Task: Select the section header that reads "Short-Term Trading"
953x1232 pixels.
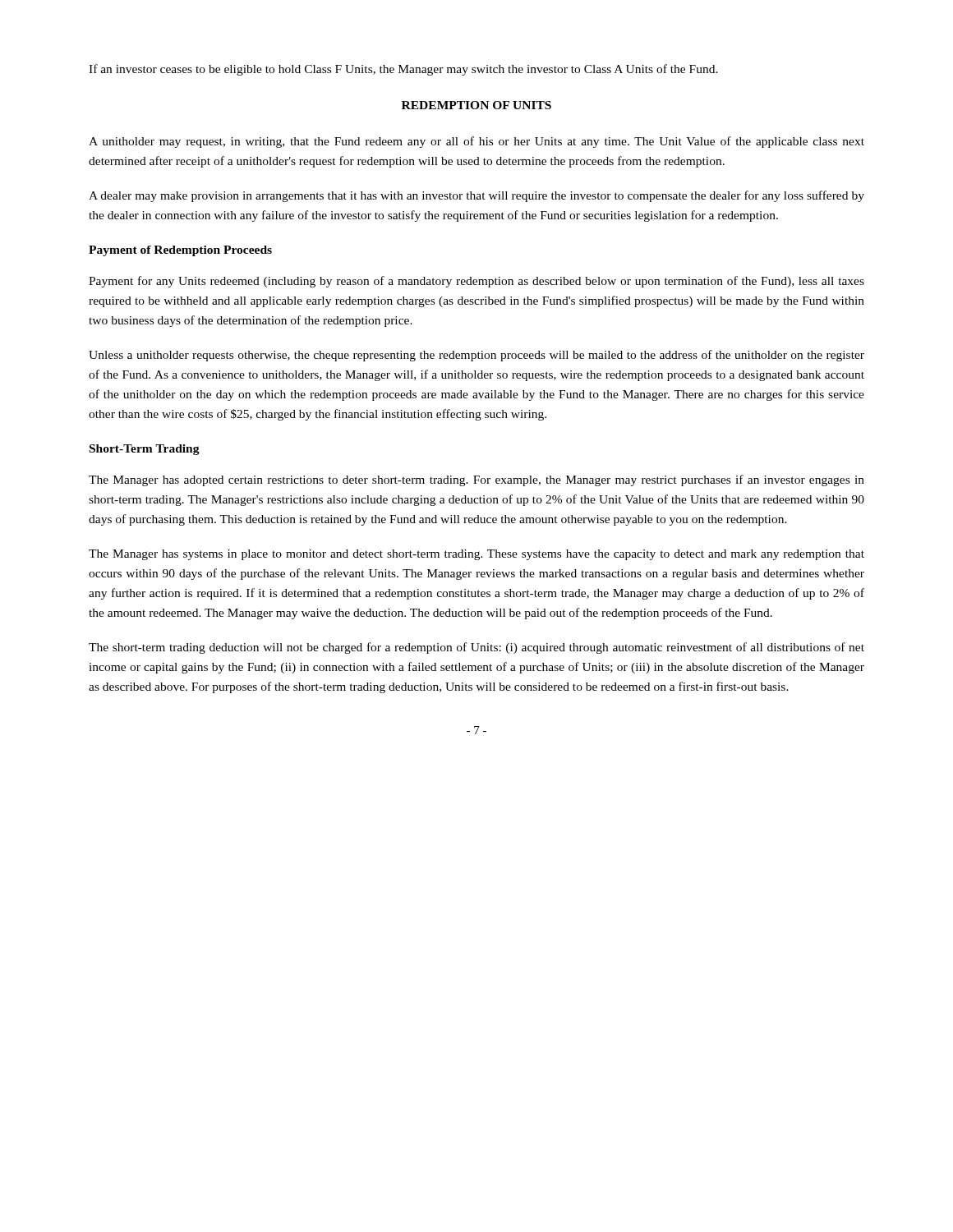Action: [x=144, y=448]
